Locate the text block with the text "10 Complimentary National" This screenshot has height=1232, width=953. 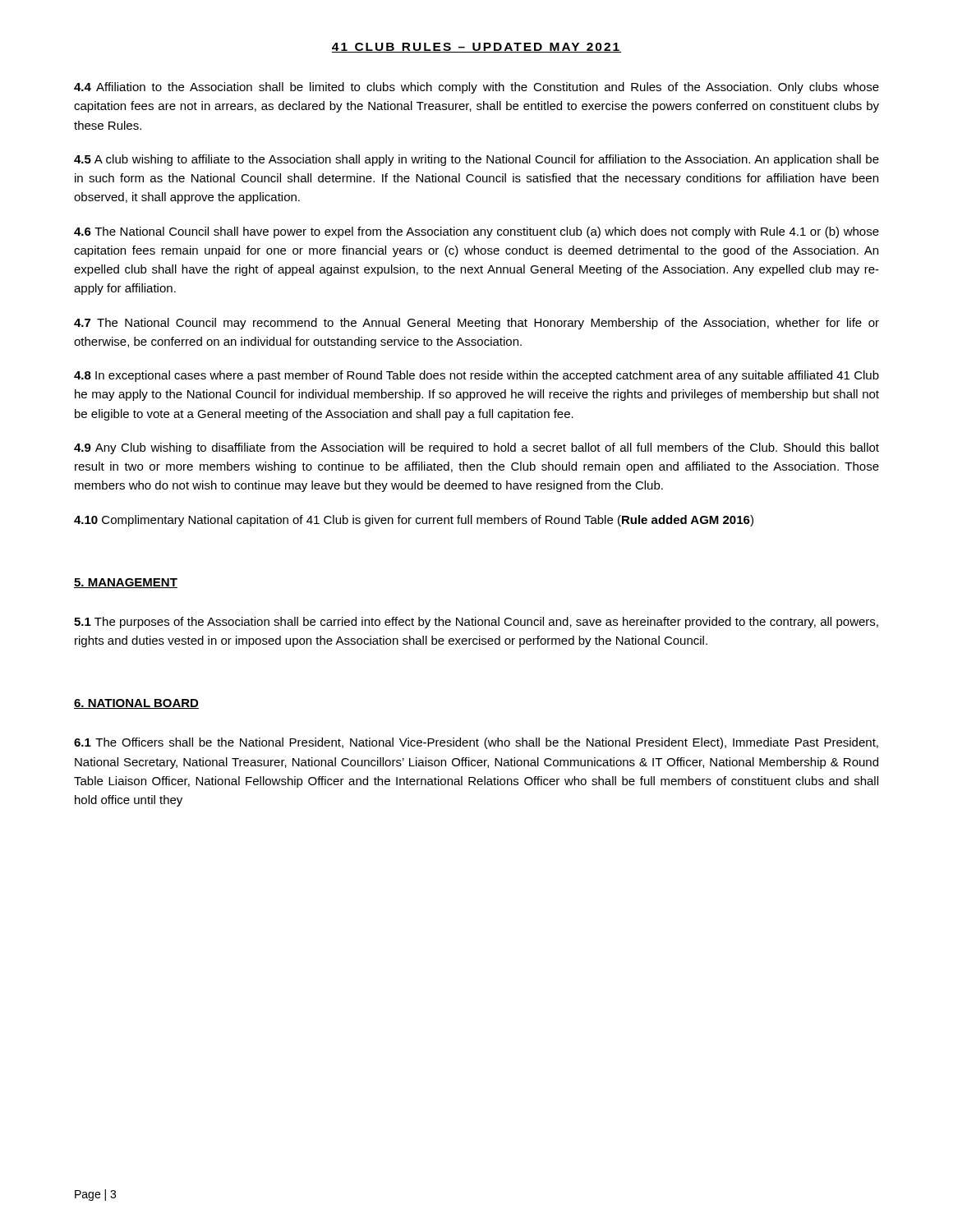pyautogui.click(x=414, y=519)
